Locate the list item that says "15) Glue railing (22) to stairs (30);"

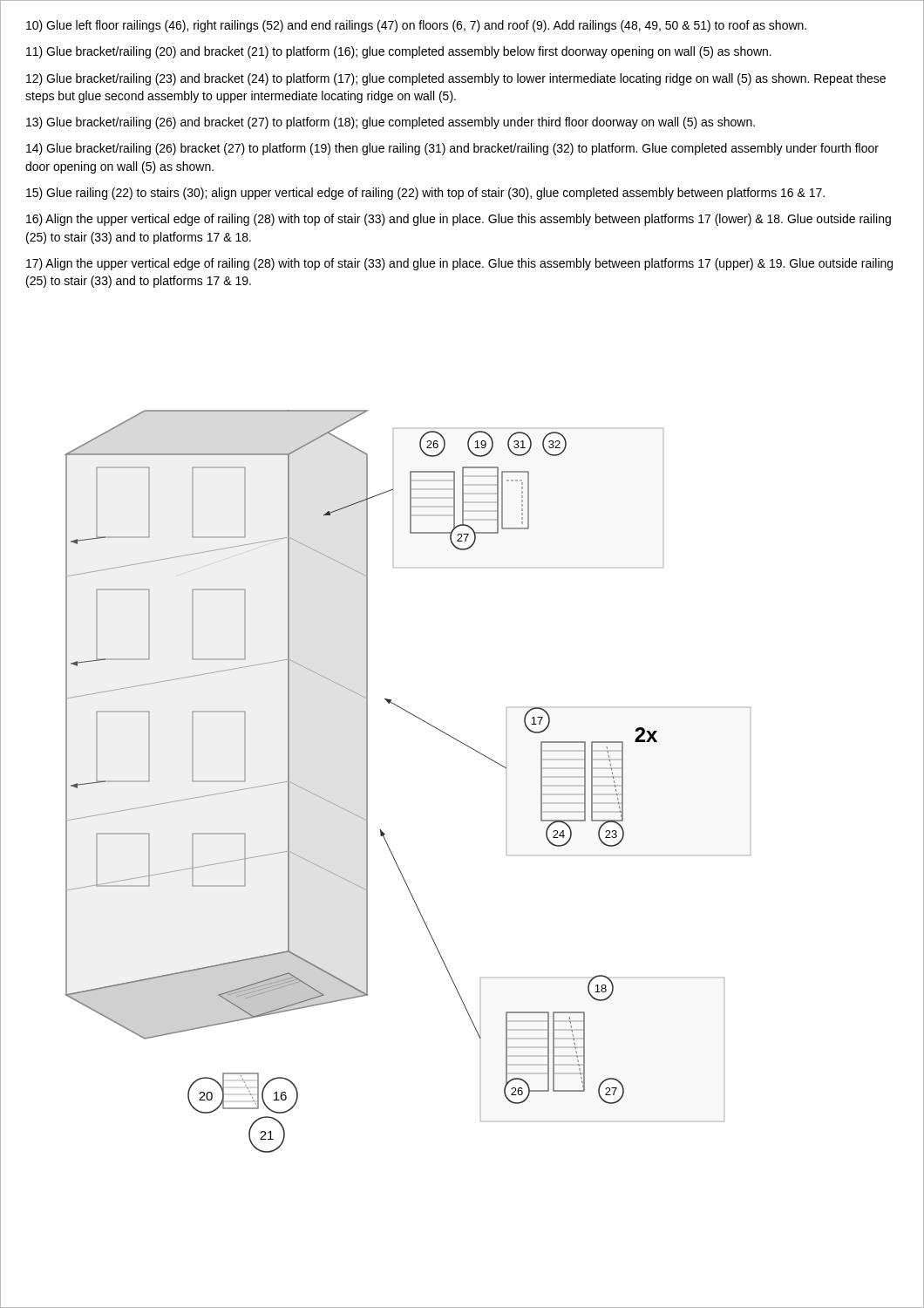coord(426,193)
